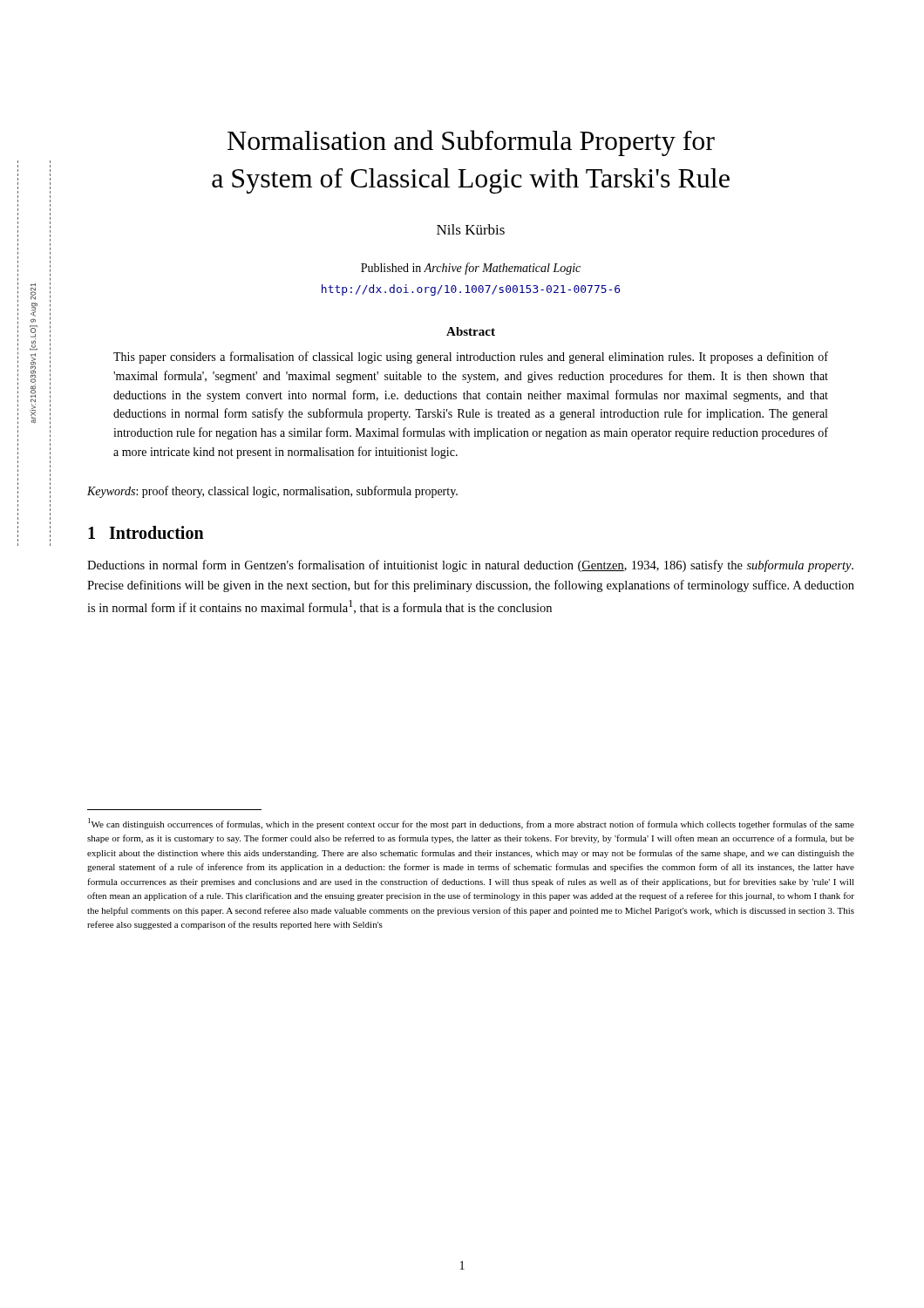Find the text block that reads "This paper considers"
Viewport: 924px width, 1308px height.
471,405
